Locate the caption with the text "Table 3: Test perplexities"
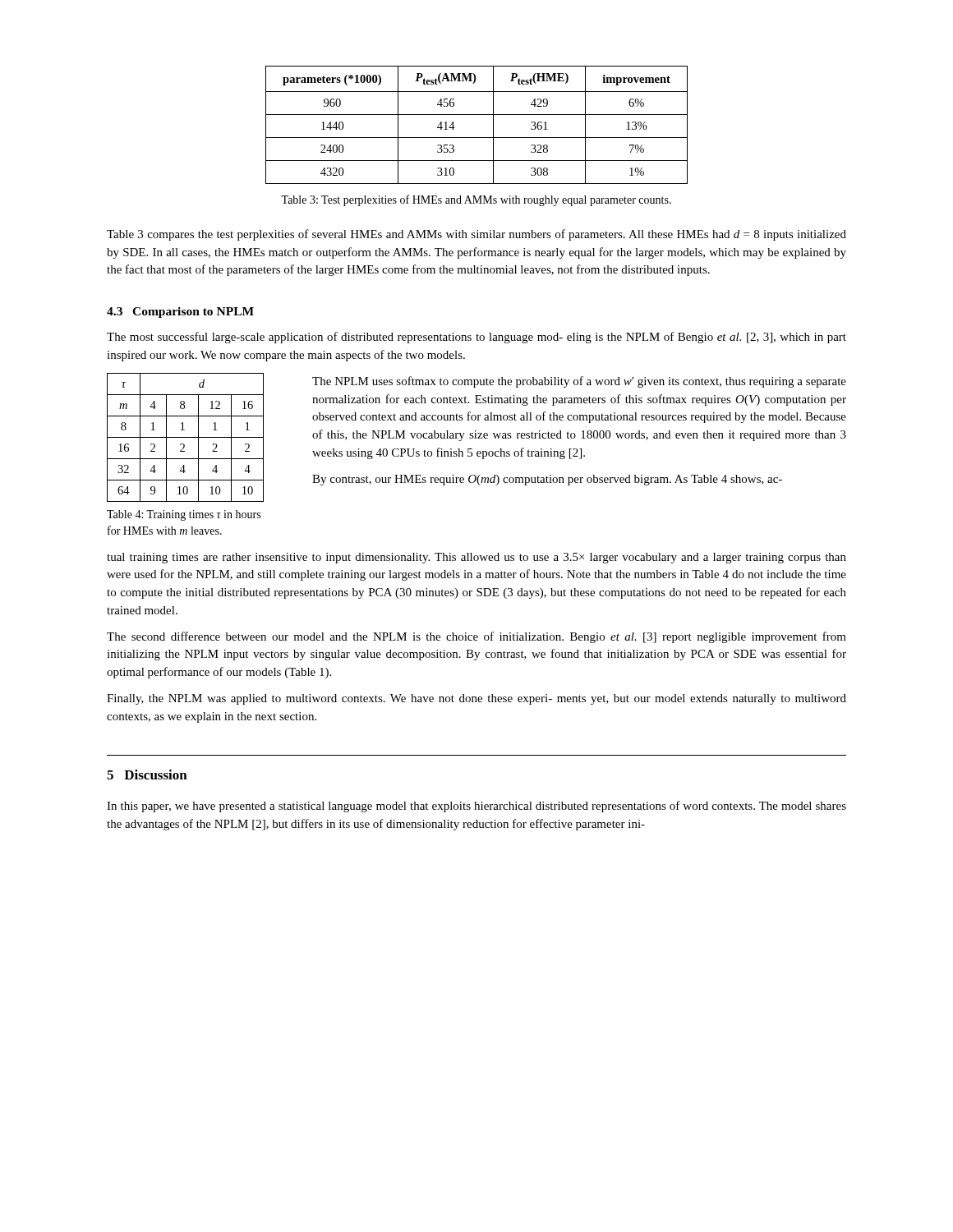Image resolution: width=953 pixels, height=1232 pixels. tap(476, 200)
